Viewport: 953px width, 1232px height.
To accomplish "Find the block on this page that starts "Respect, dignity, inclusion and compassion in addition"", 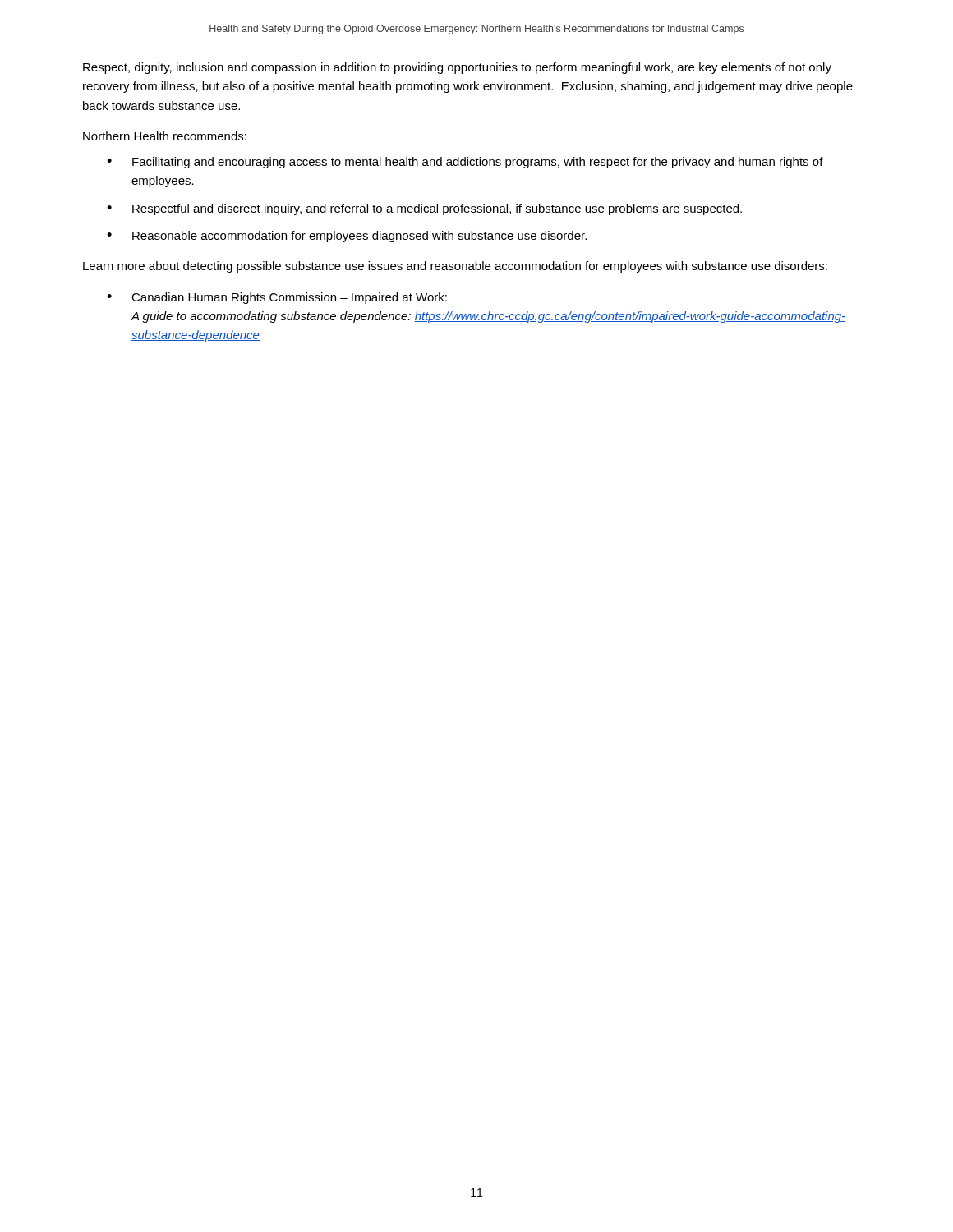I will click(x=467, y=86).
